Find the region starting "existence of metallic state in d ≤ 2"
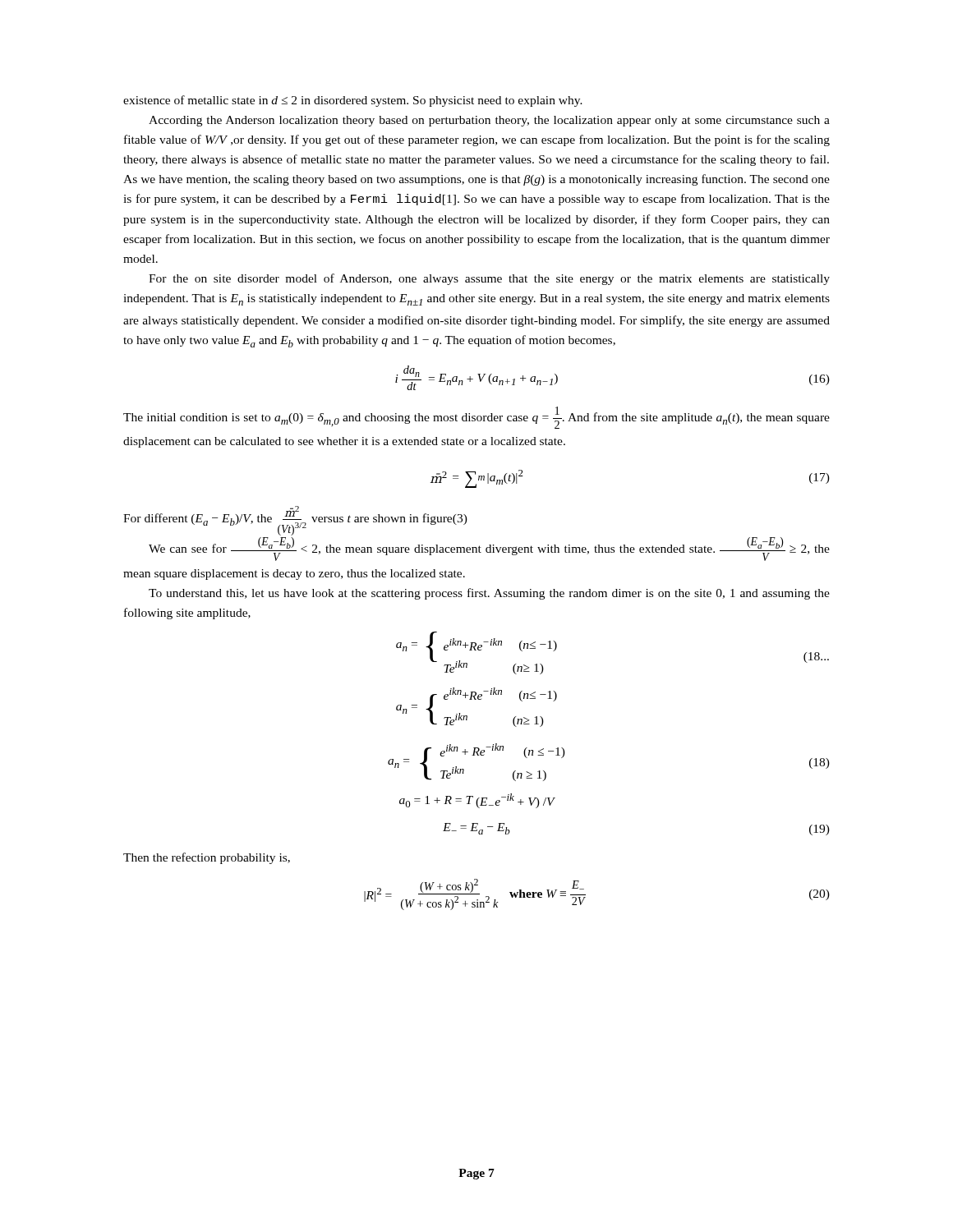 (476, 100)
